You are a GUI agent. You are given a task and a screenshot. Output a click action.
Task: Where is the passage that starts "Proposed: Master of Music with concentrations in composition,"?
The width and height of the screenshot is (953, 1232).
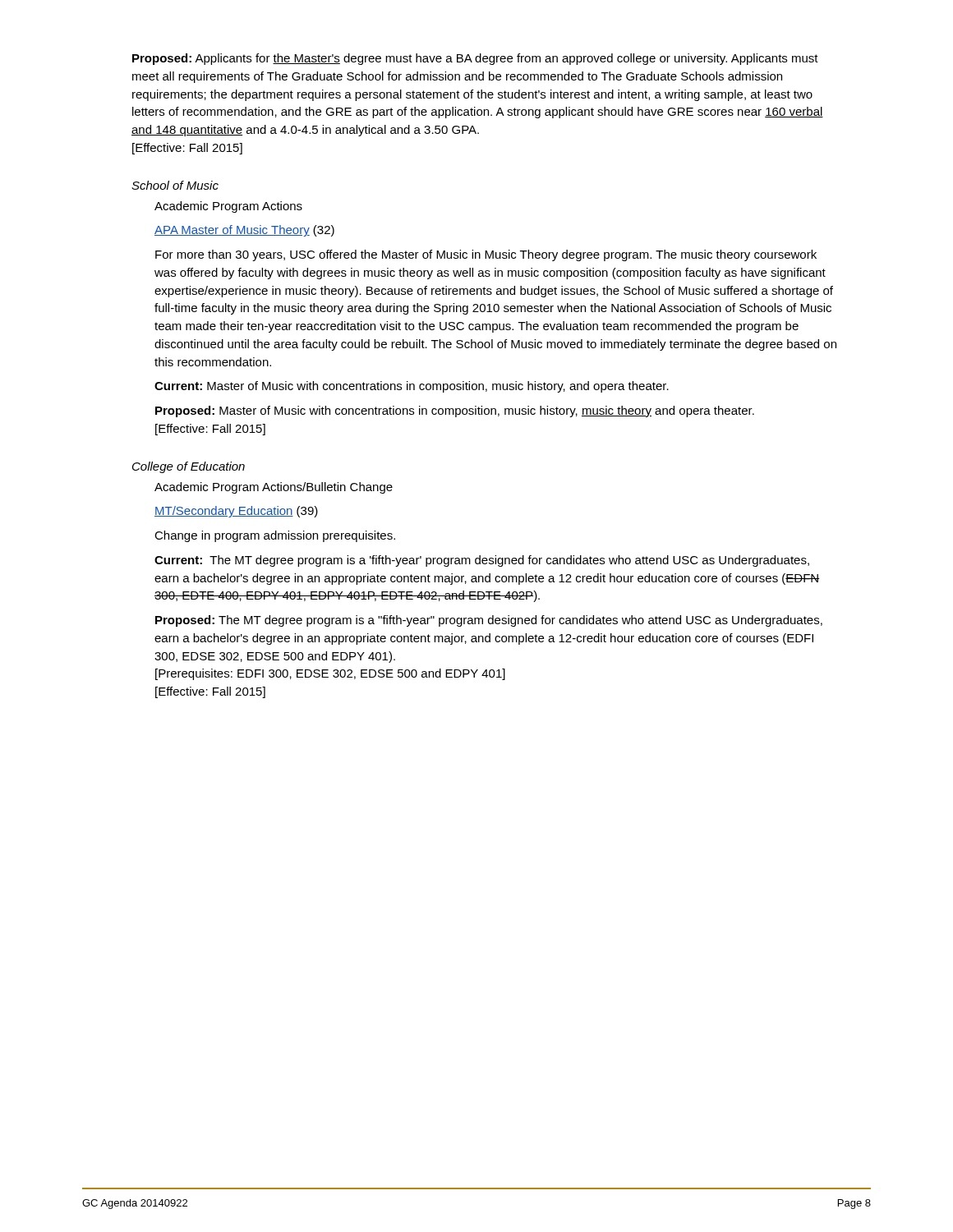point(496,419)
